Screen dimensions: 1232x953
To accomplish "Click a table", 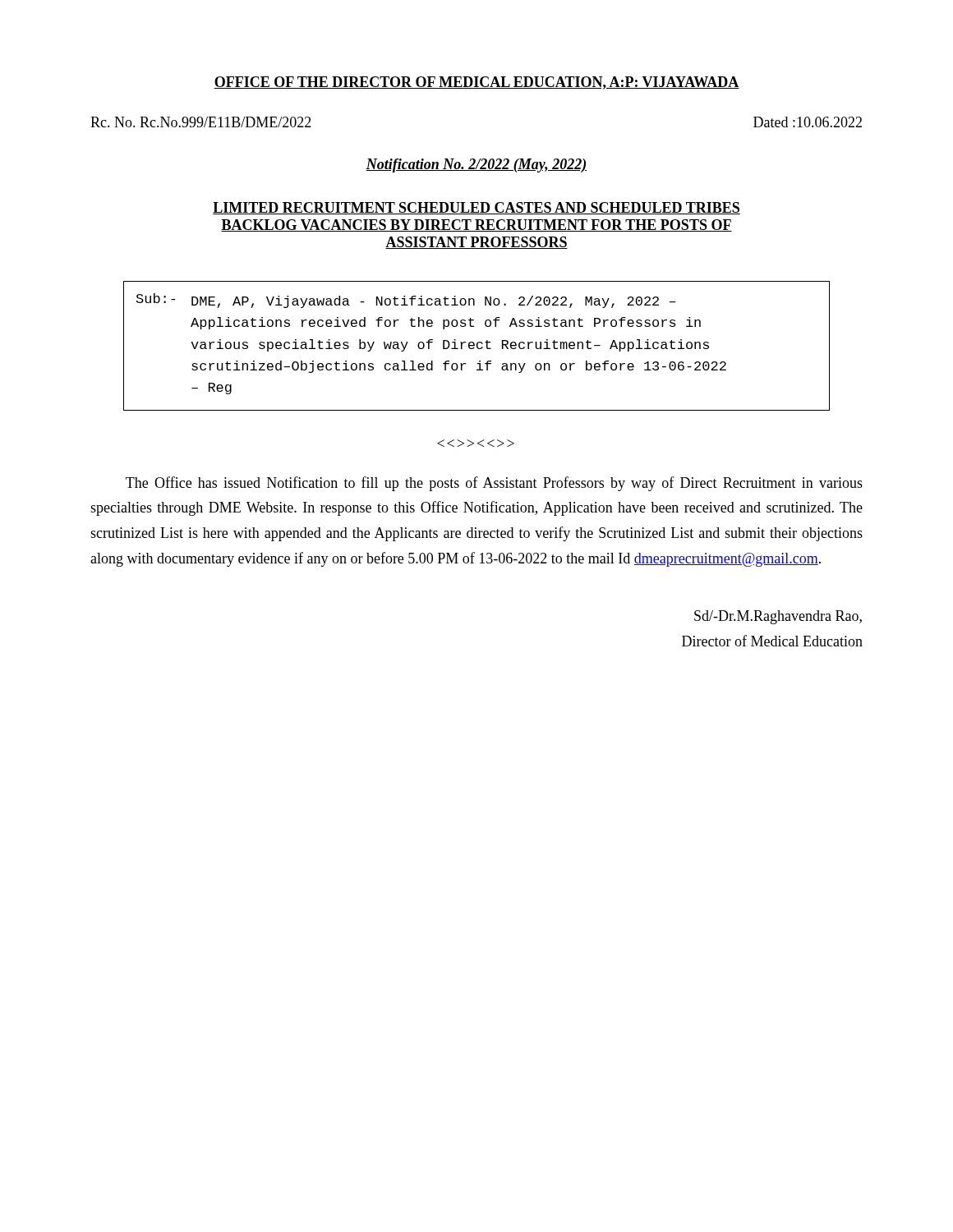I will 476,346.
